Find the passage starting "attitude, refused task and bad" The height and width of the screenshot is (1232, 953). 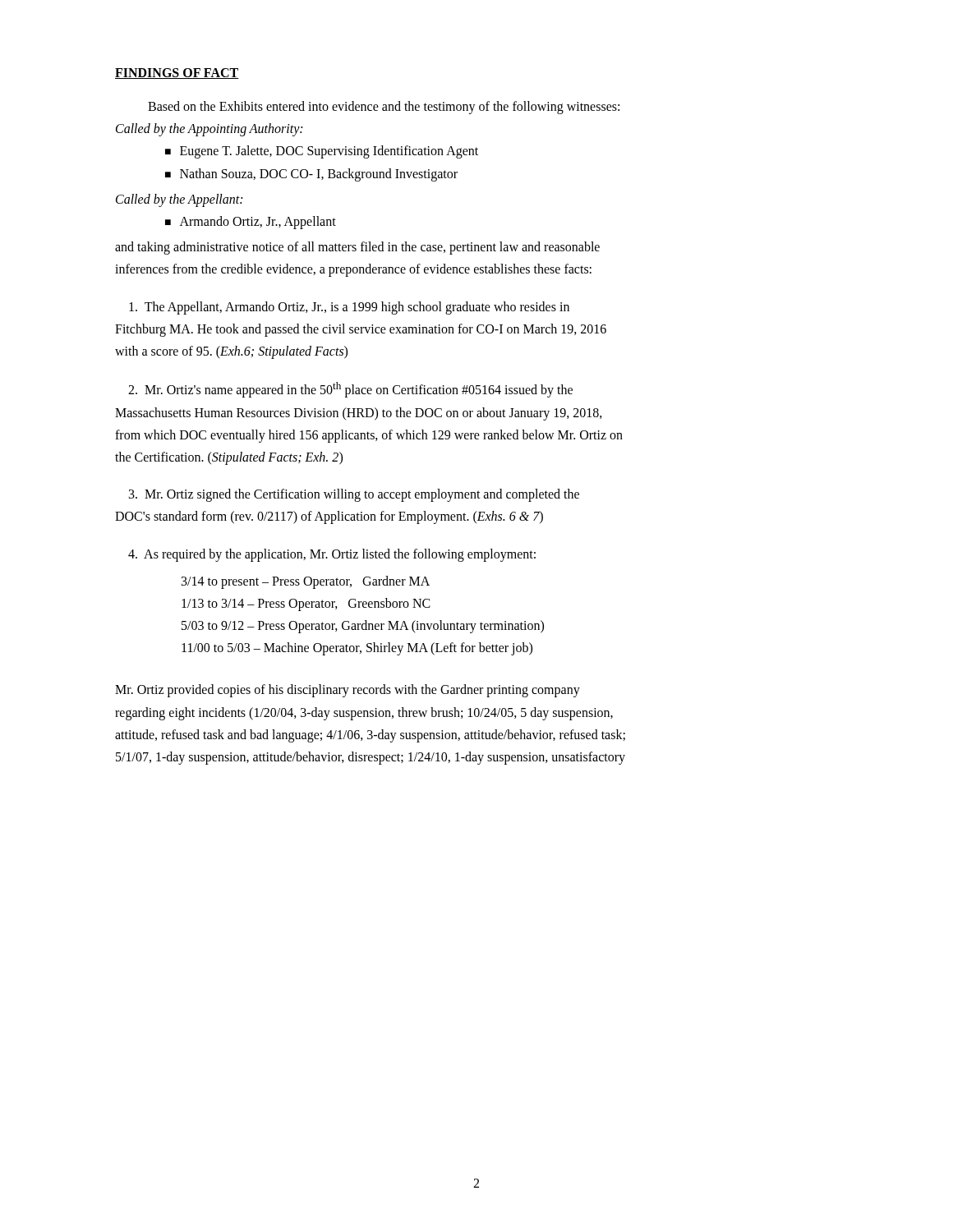(x=370, y=735)
